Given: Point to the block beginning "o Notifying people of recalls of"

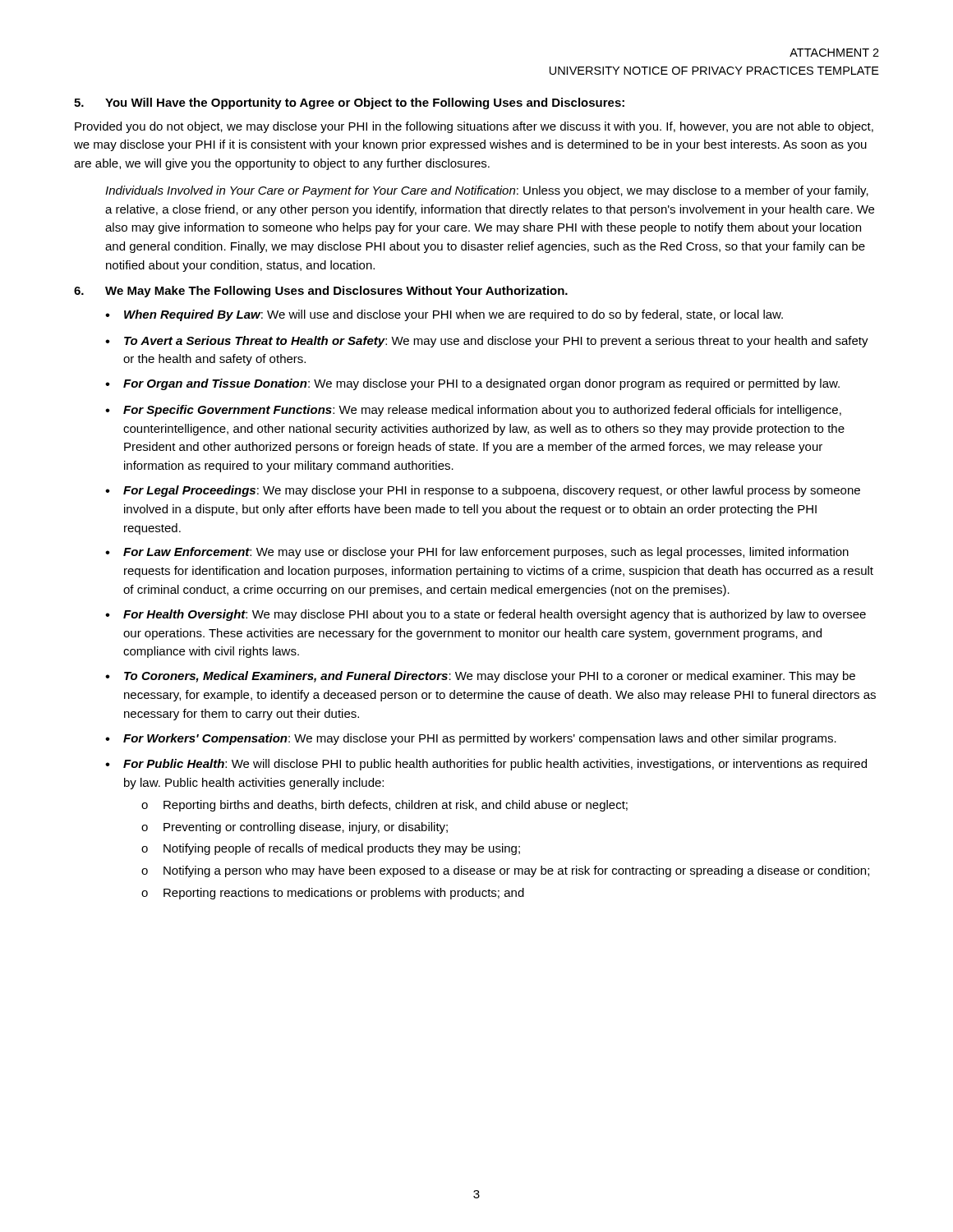Looking at the screenshot, I should click(x=331, y=849).
